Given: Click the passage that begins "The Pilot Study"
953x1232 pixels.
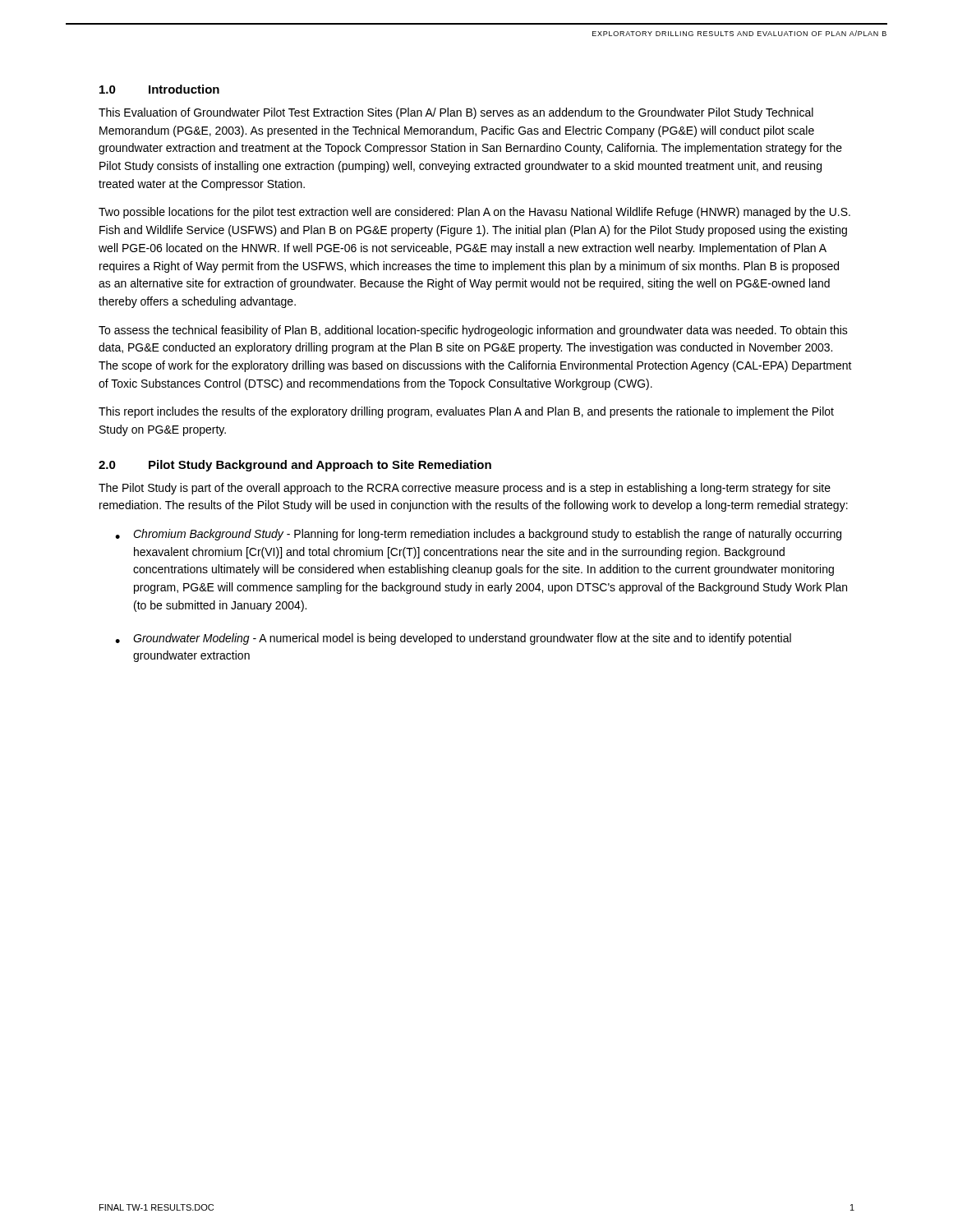Looking at the screenshot, I should (473, 497).
